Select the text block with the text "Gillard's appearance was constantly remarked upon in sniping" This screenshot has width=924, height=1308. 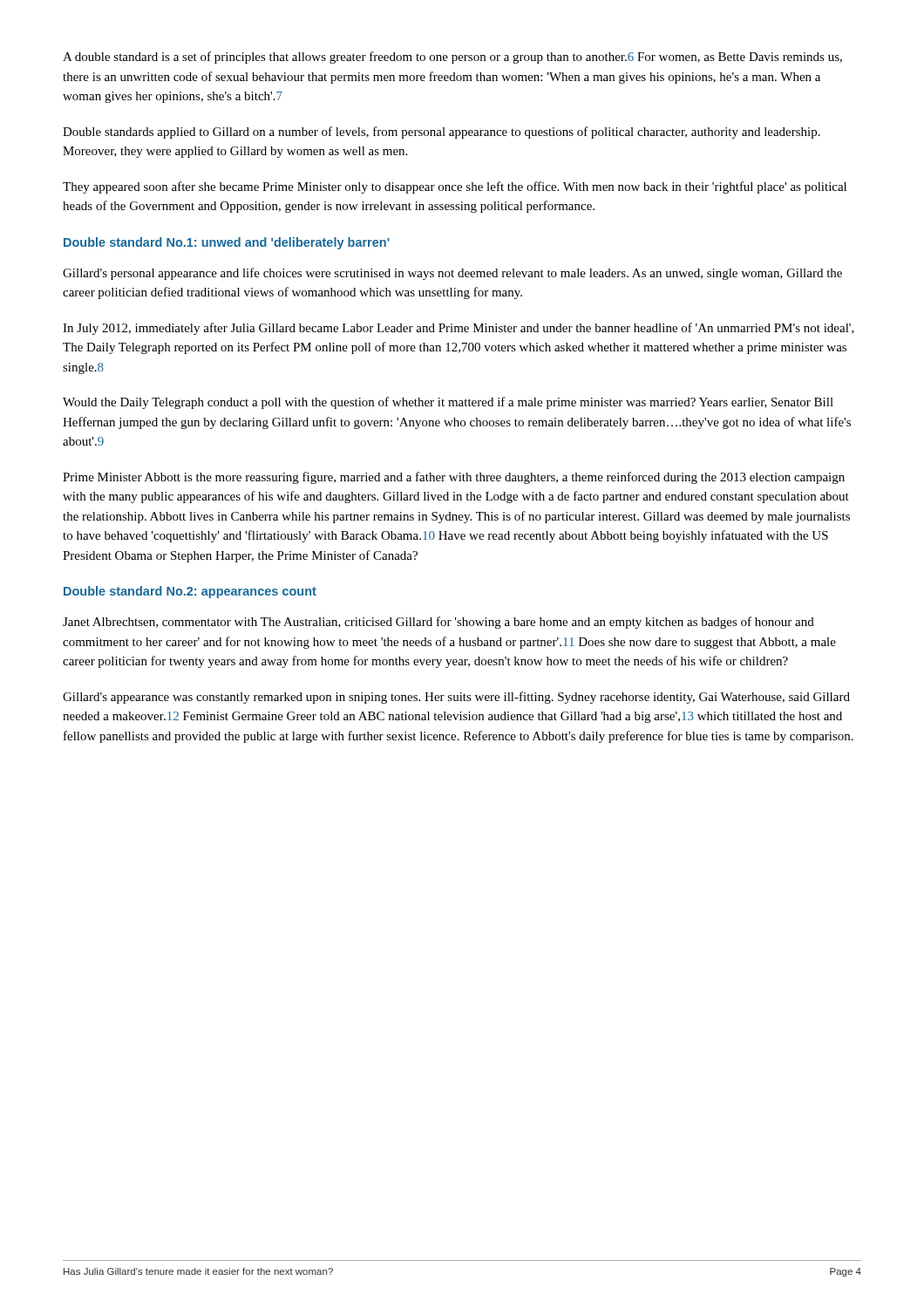pos(458,716)
